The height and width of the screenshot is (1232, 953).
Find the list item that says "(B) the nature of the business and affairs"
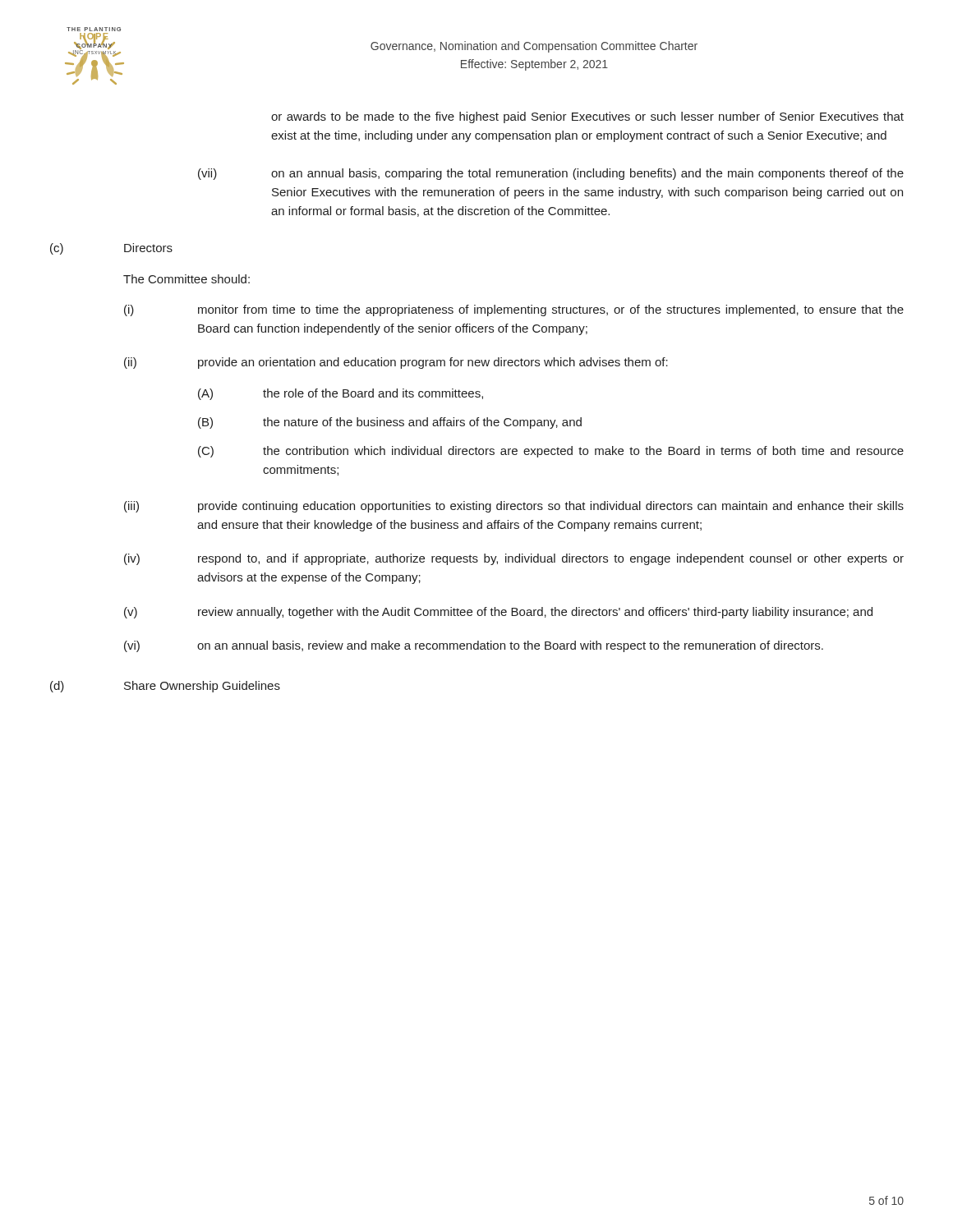[550, 422]
